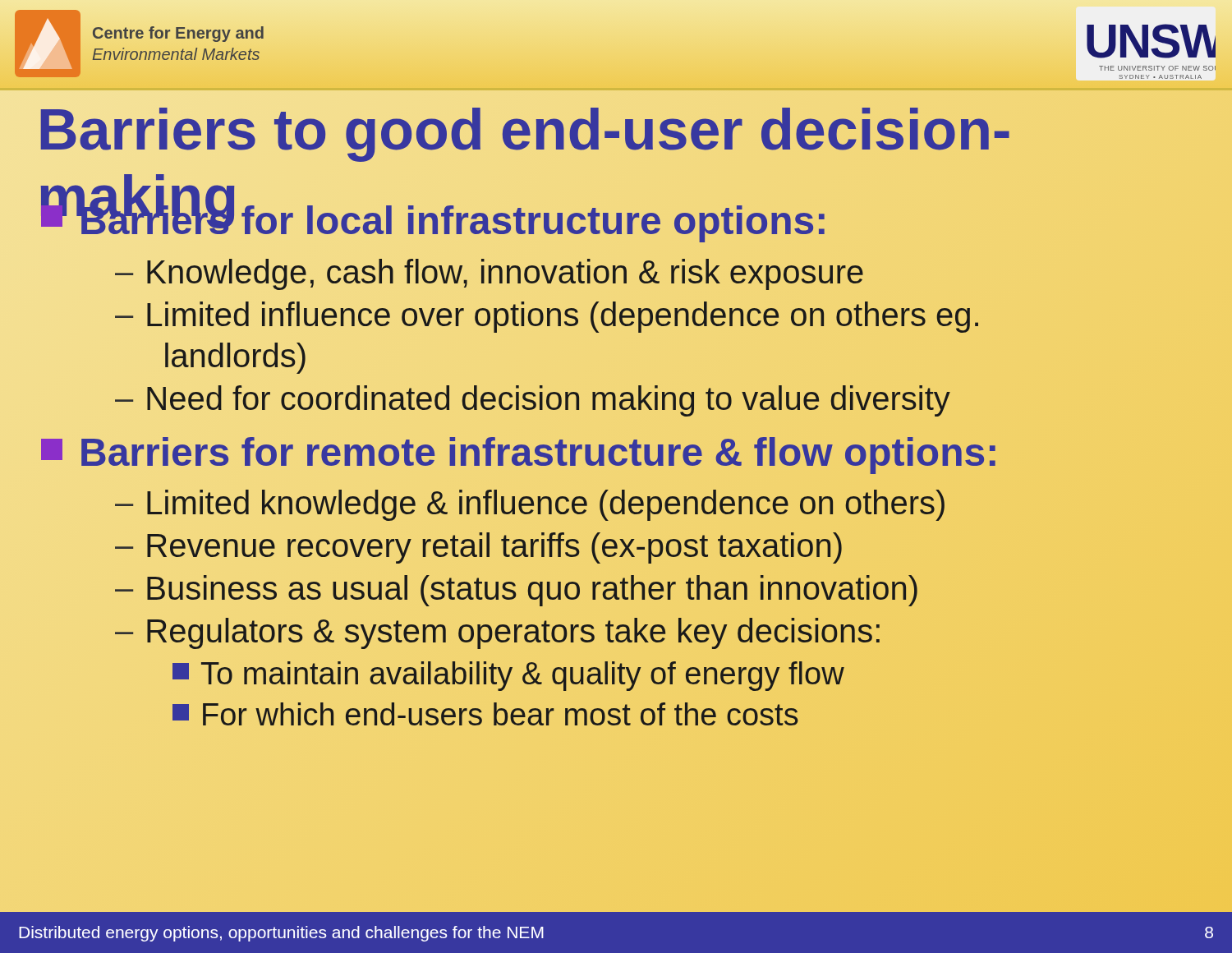Find the passage starting "– Limited influence"
Viewport: 1232px width, 953px height.
[548, 335]
